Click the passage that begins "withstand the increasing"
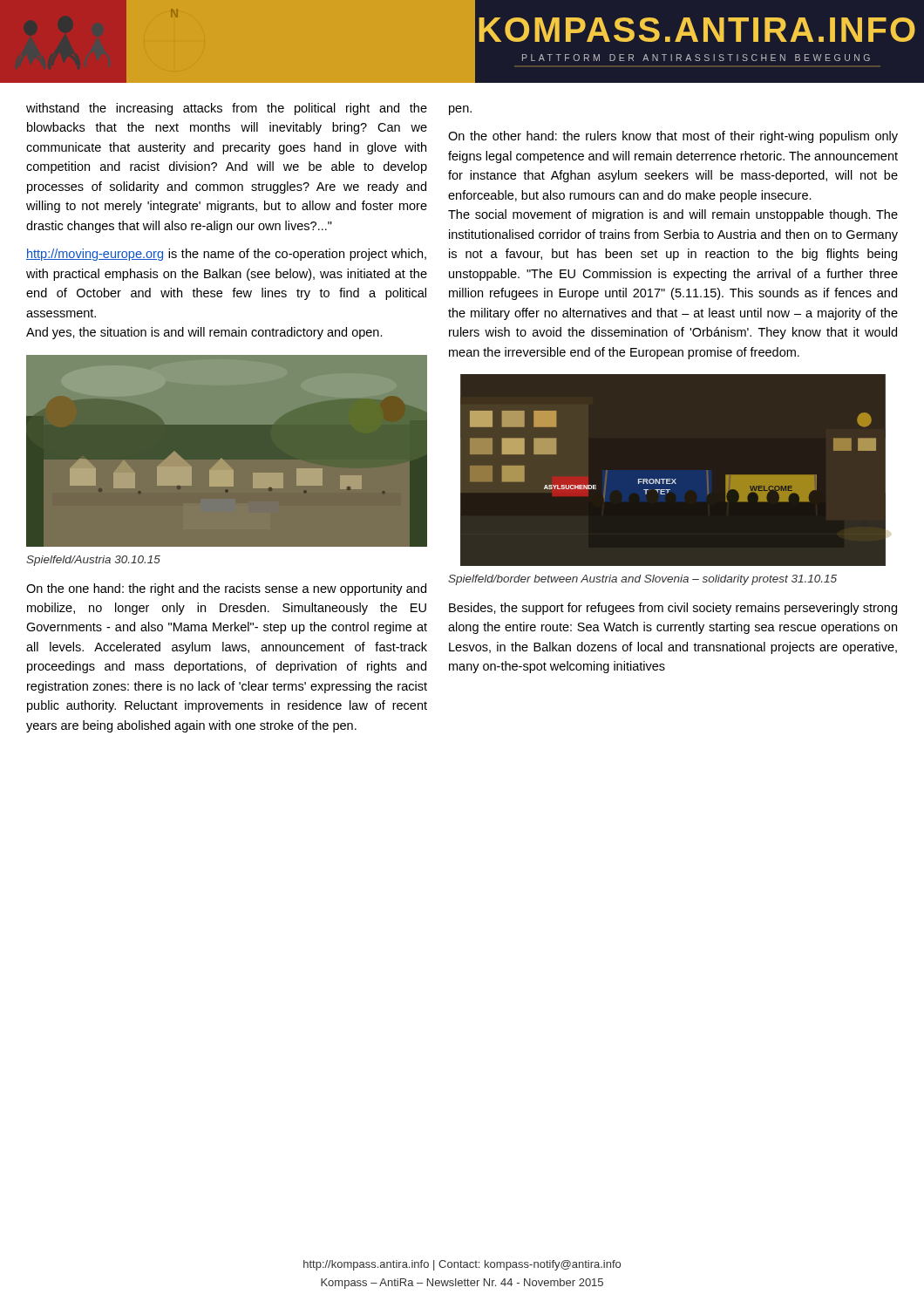 [227, 167]
